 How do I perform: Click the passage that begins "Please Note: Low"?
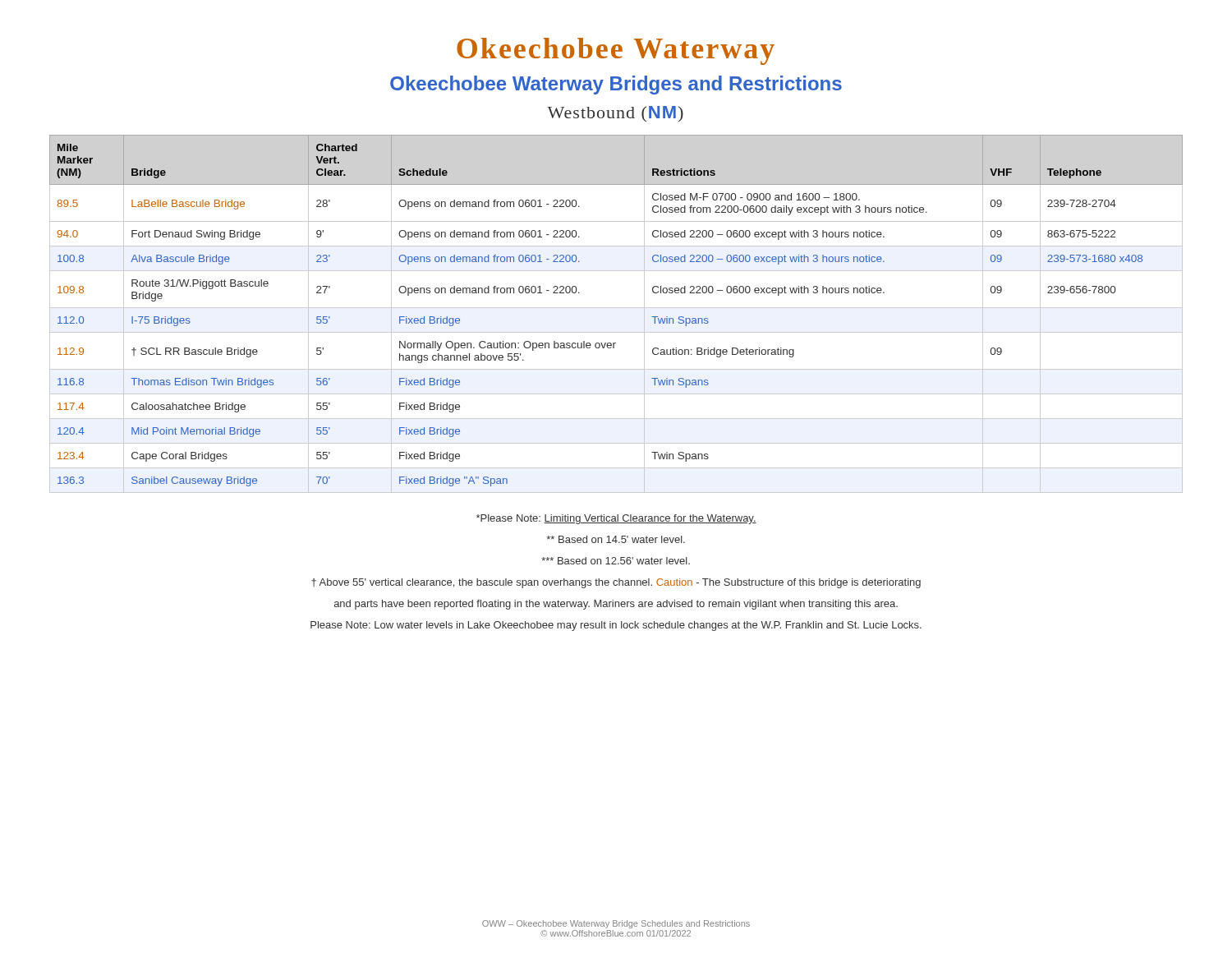point(616,625)
